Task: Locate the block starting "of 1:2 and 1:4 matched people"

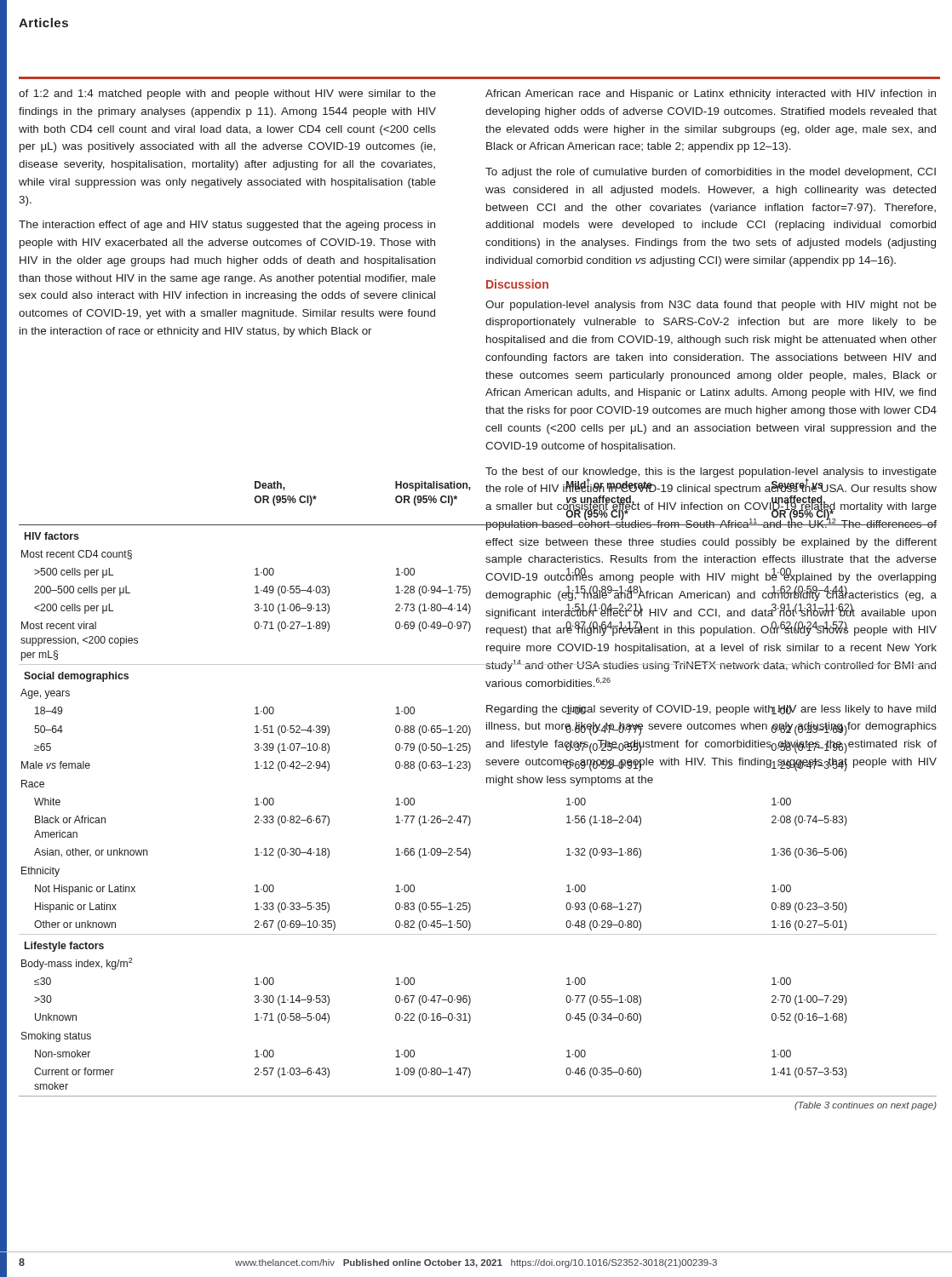Action: (x=227, y=213)
